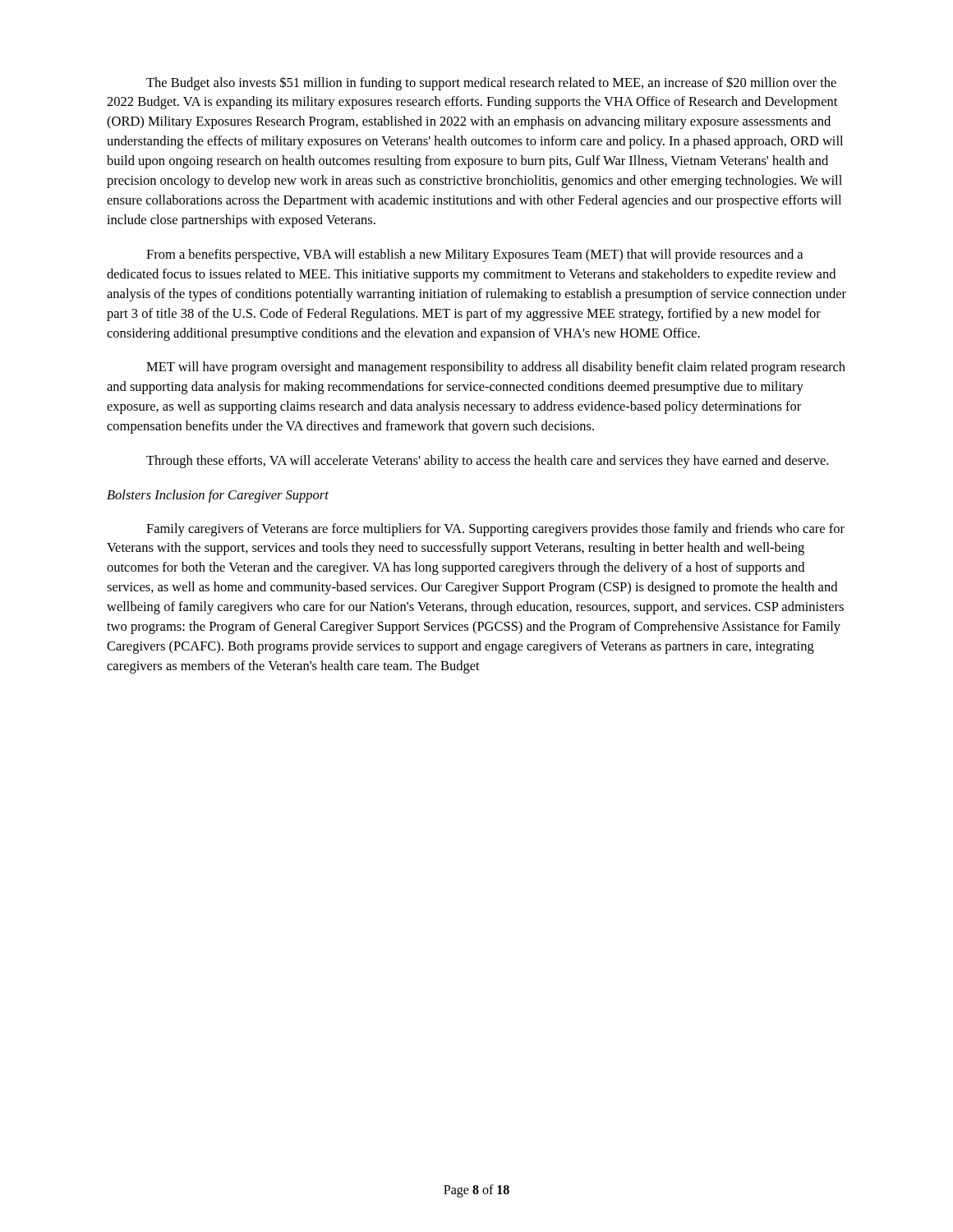The width and height of the screenshot is (953, 1232).
Task: Find the text block starting "The Budget also invests"
Action: (476, 151)
